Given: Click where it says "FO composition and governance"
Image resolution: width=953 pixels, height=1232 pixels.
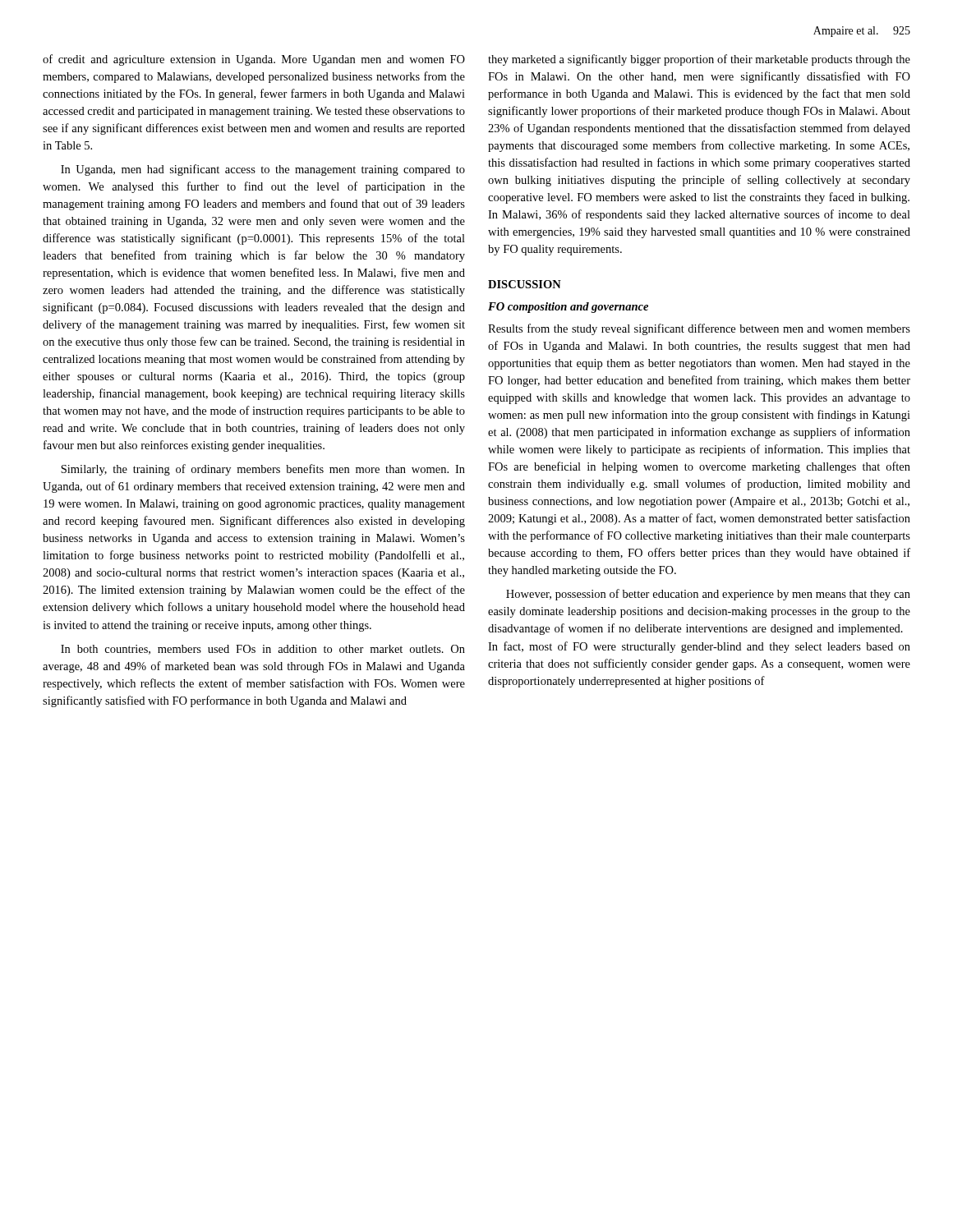Looking at the screenshot, I should click(x=568, y=307).
